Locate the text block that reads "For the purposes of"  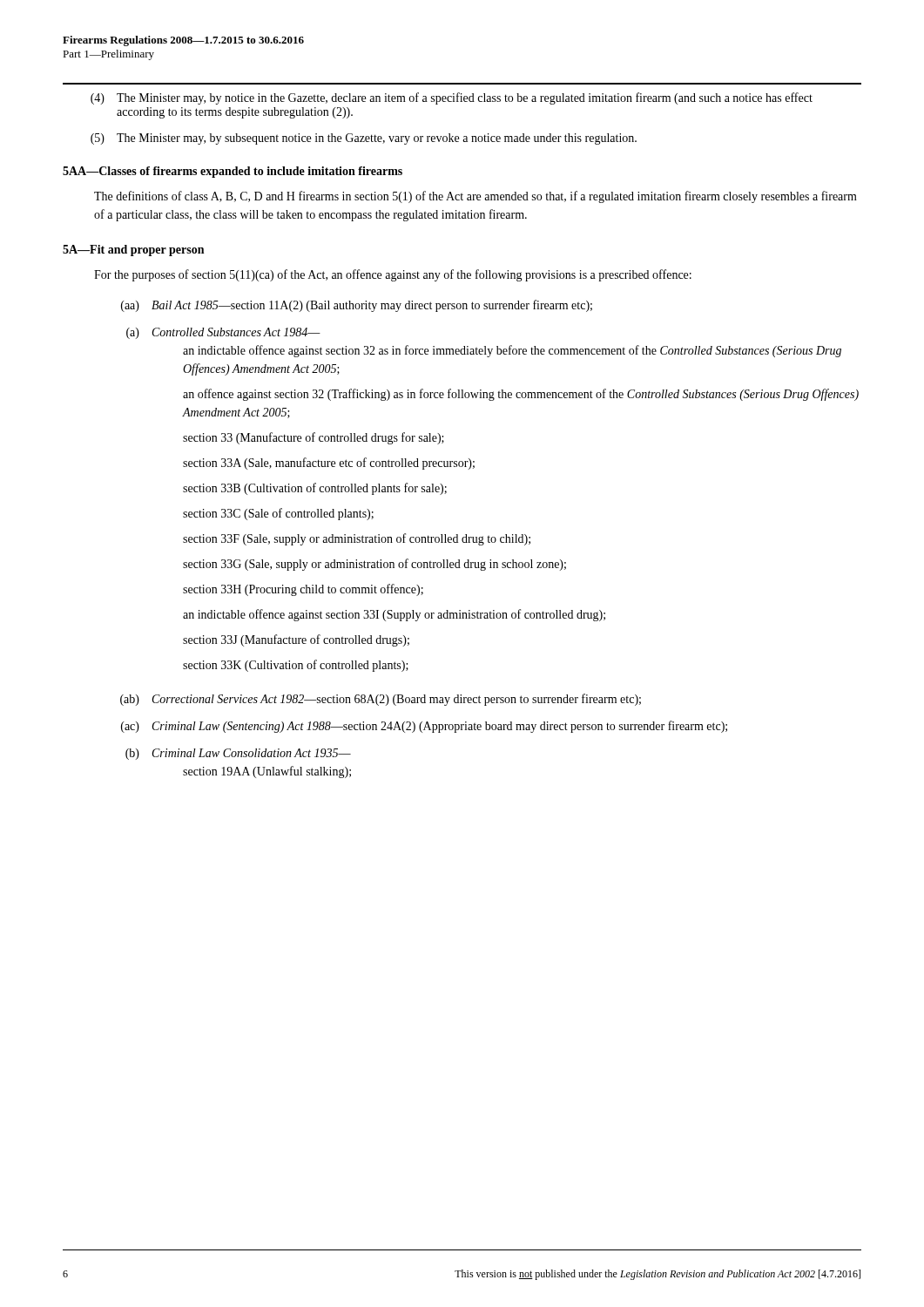click(x=393, y=275)
